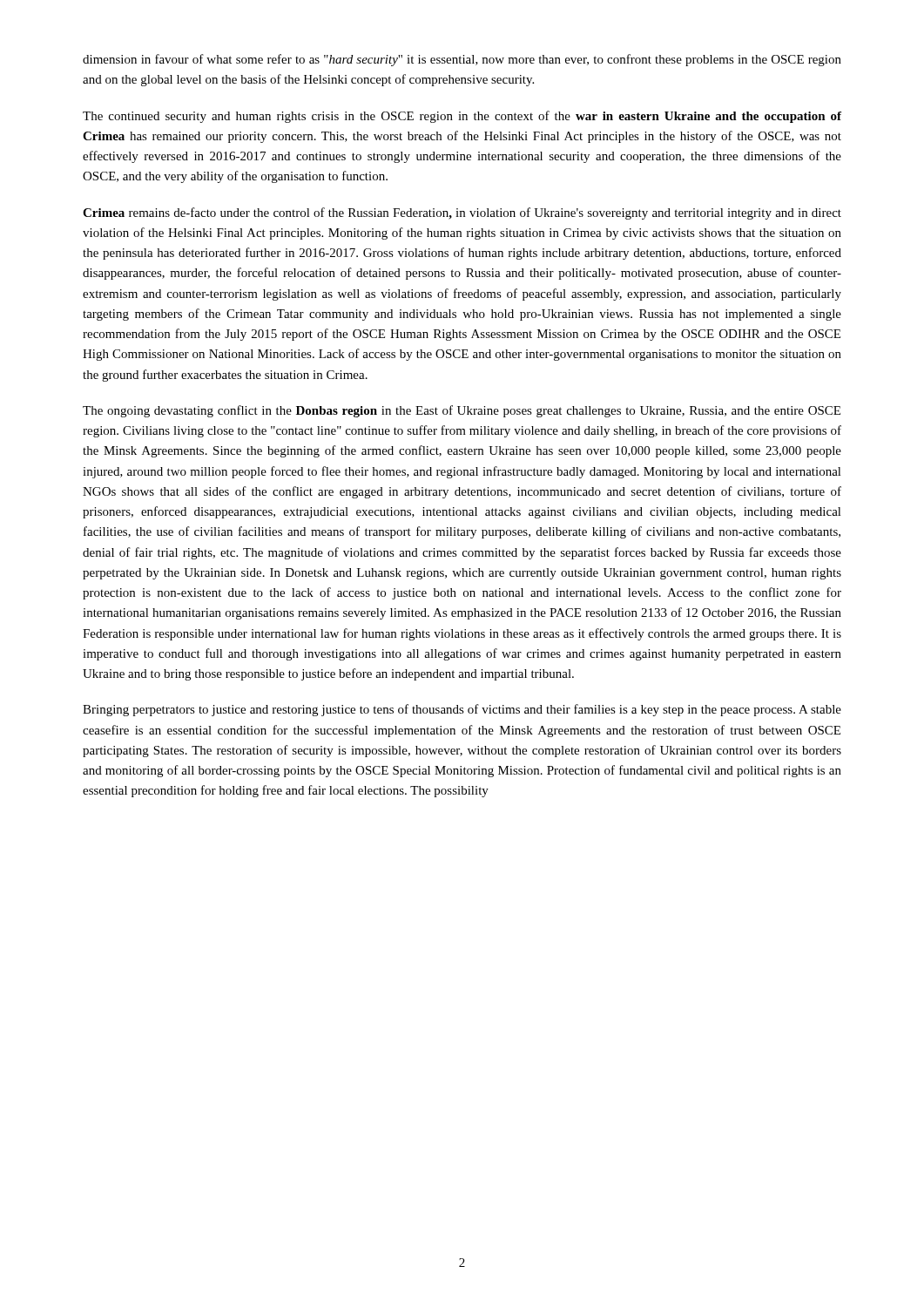Navigate to the element starting "The ongoing devastating conflict in"
Image resolution: width=924 pixels, height=1307 pixels.
tap(462, 542)
